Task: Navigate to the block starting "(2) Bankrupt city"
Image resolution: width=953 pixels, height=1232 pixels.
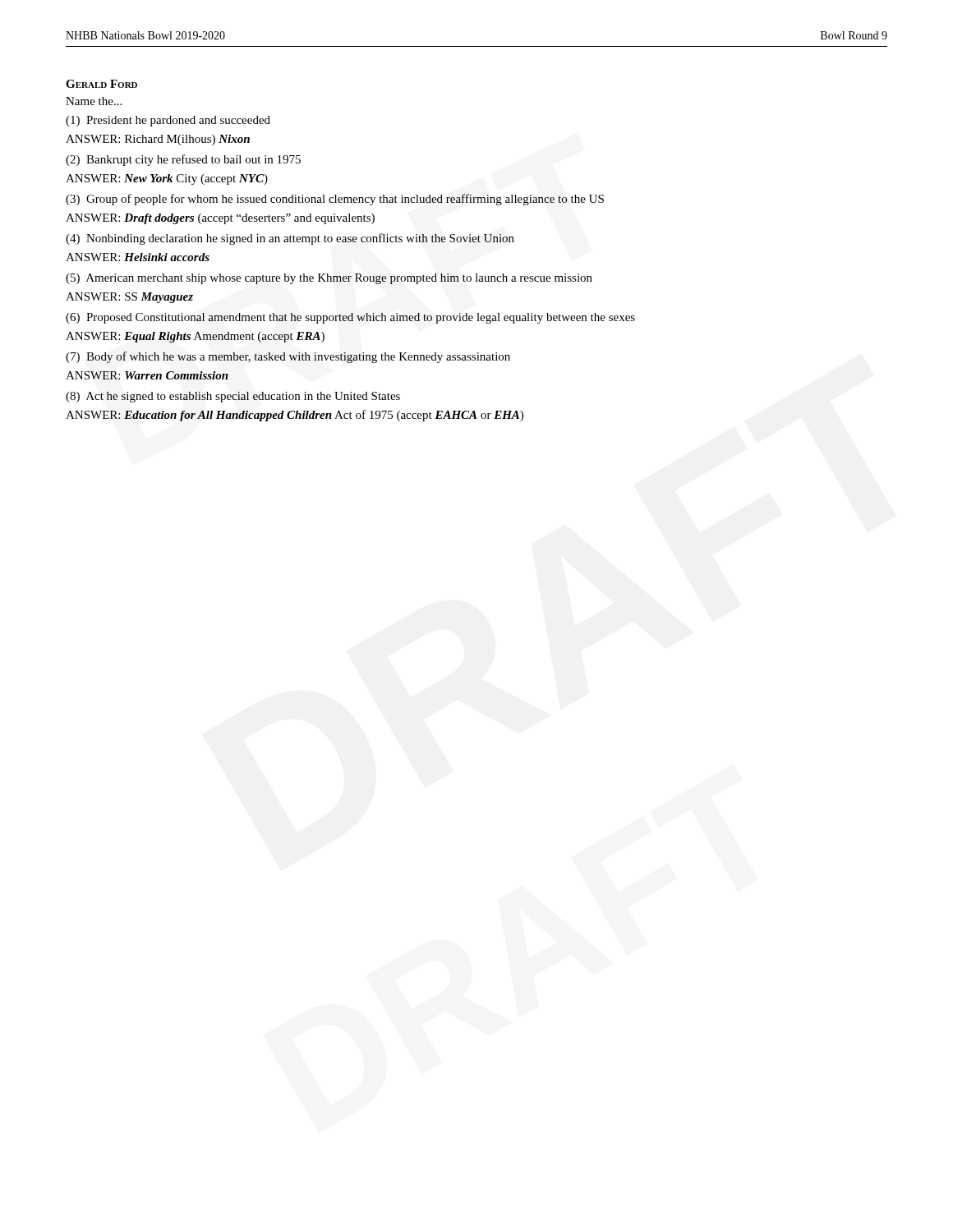Action: 183,159
